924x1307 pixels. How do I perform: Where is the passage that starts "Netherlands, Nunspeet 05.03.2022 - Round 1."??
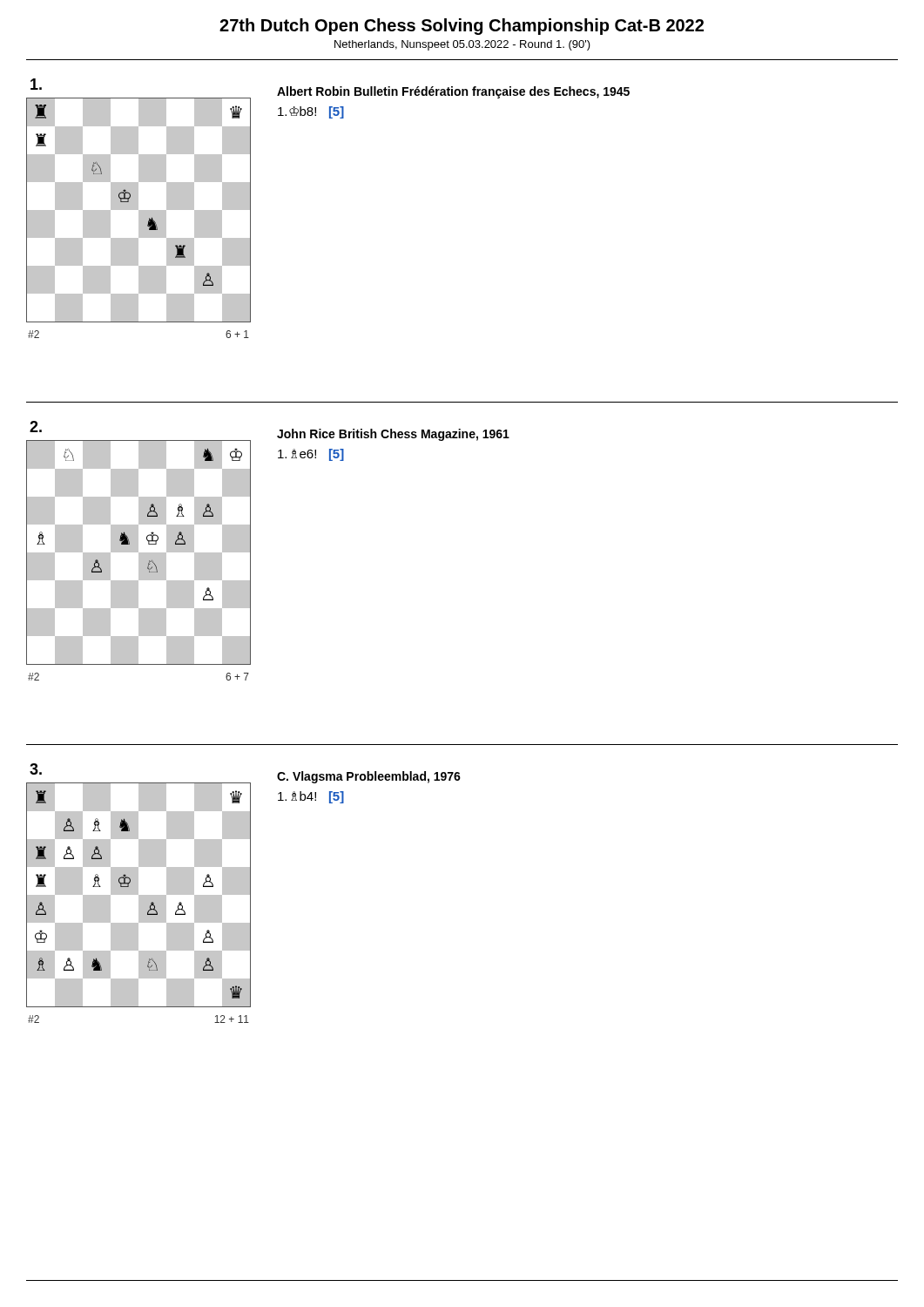click(462, 44)
